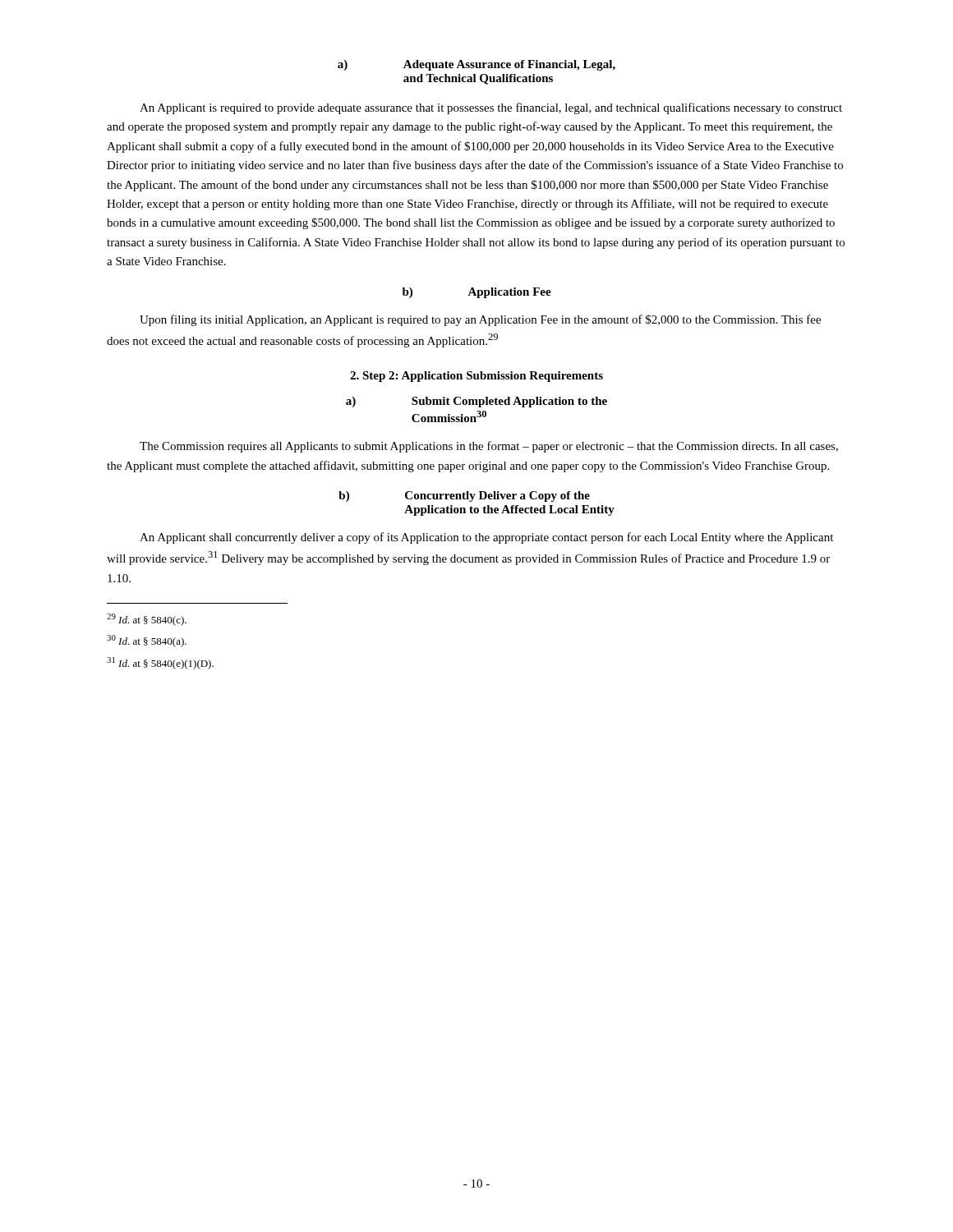Where is the passage that starts "The Commission requires all Applicants"?
Image resolution: width=953 pixels, height=1232 pixels.
(x=473, y=456)
